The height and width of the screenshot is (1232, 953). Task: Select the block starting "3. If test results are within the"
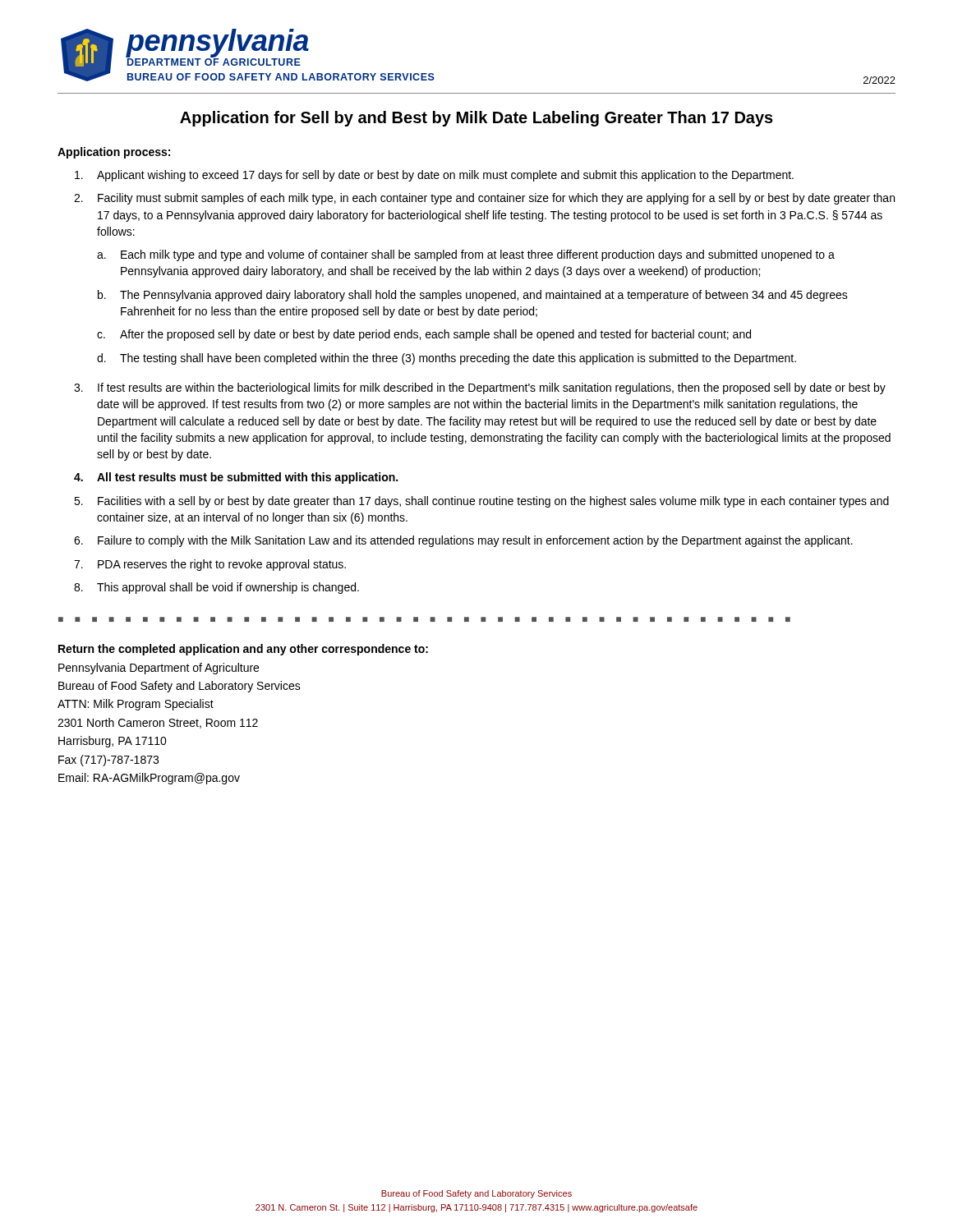(x=485, y=421)
